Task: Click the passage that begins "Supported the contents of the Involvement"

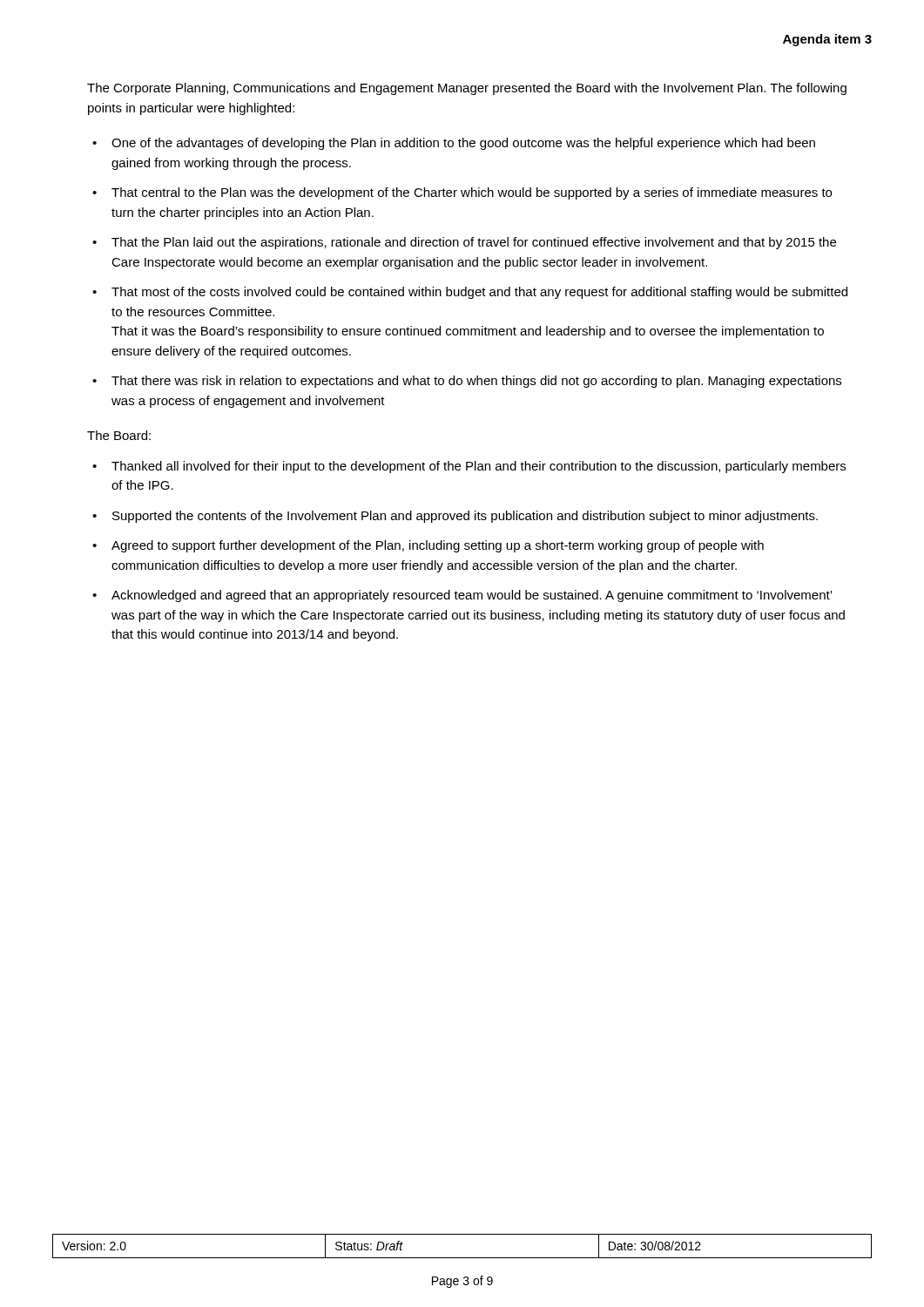Action: pyautogui.click(x=465, y=515)
